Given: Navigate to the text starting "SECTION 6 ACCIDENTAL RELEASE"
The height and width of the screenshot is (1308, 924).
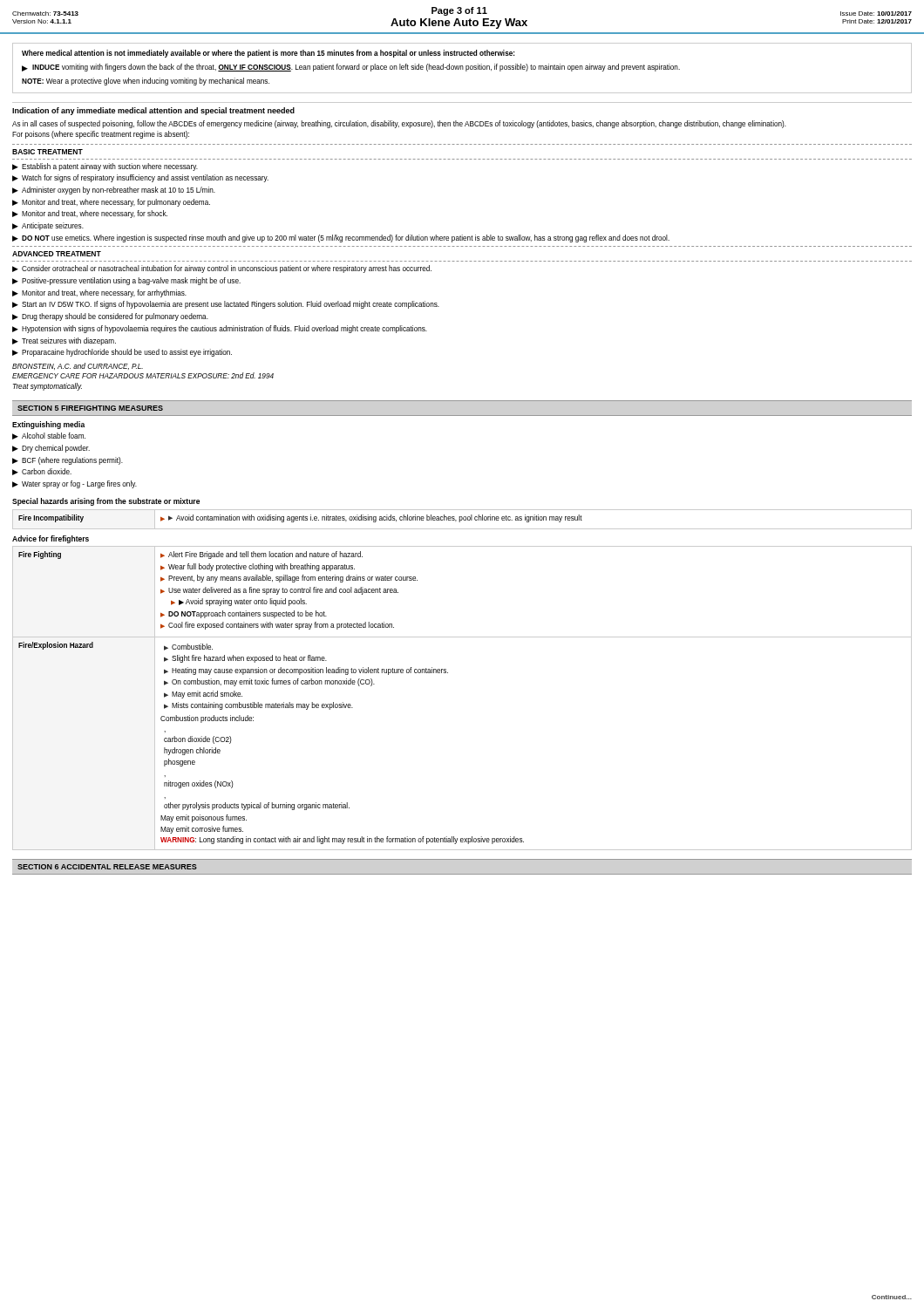Looking at the screenshot, I should click(107, 867).
